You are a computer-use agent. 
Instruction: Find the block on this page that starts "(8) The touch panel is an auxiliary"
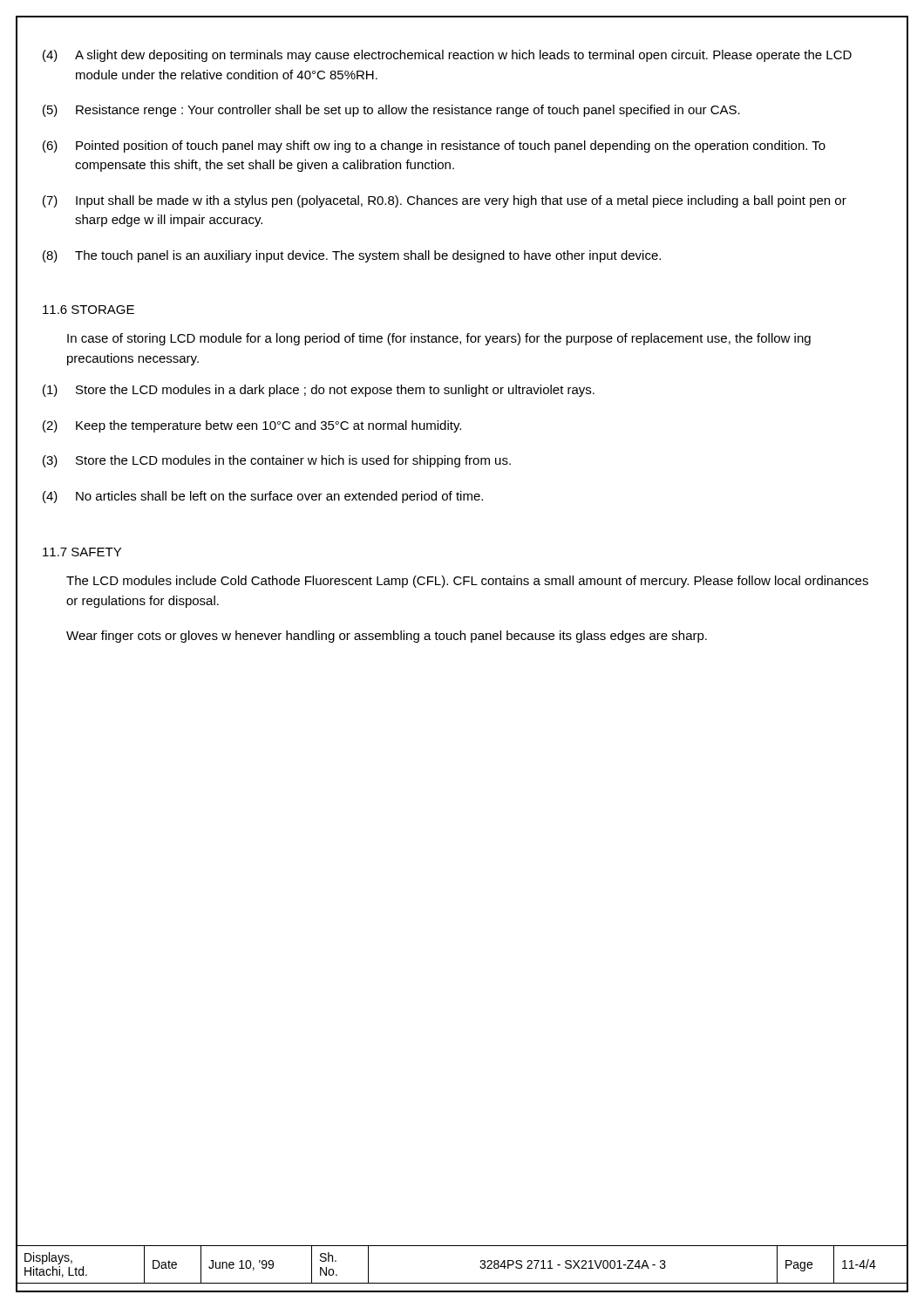point(462,255)
